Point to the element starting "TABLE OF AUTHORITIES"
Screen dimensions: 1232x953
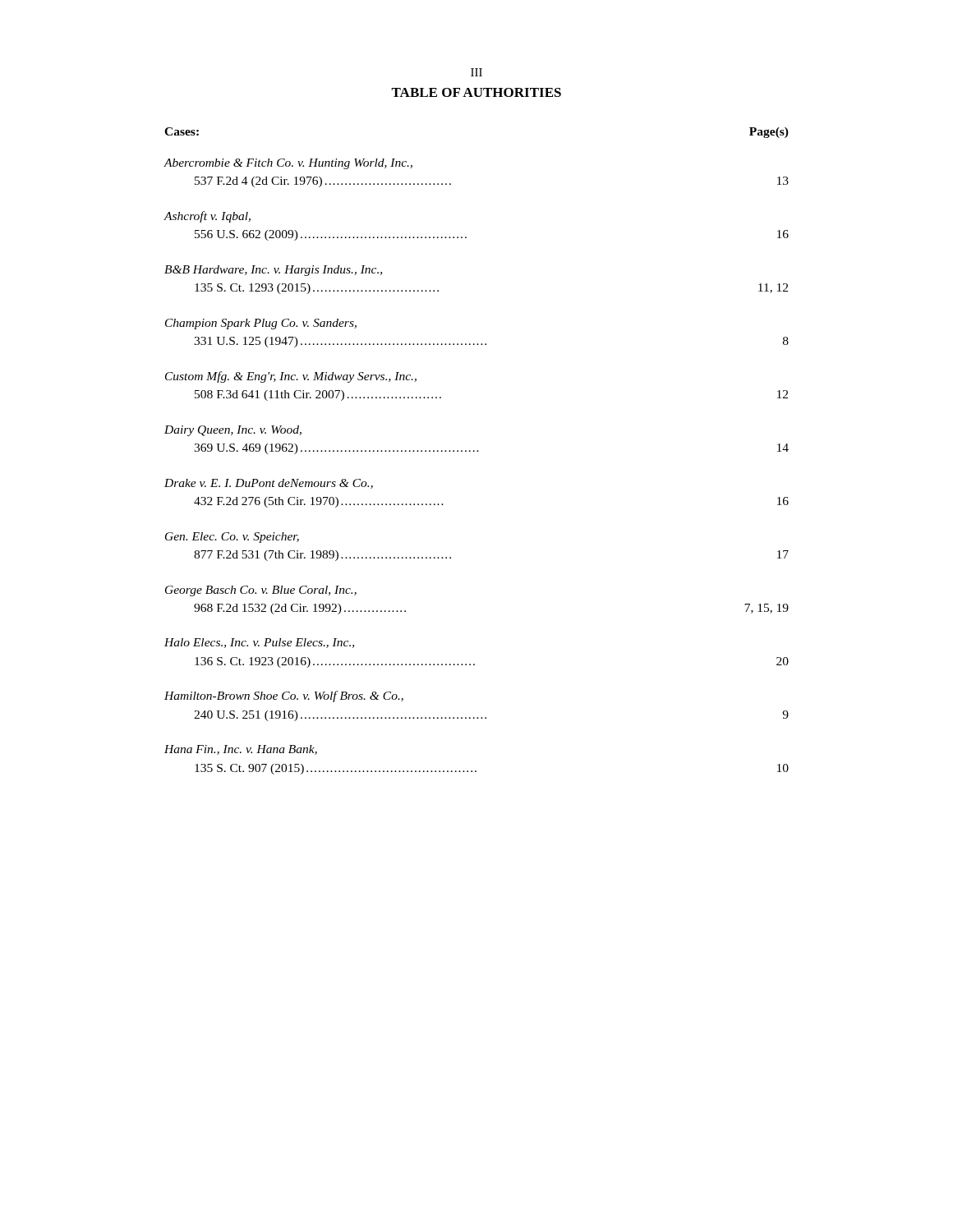pyautogui.click(x=476, y=92)
